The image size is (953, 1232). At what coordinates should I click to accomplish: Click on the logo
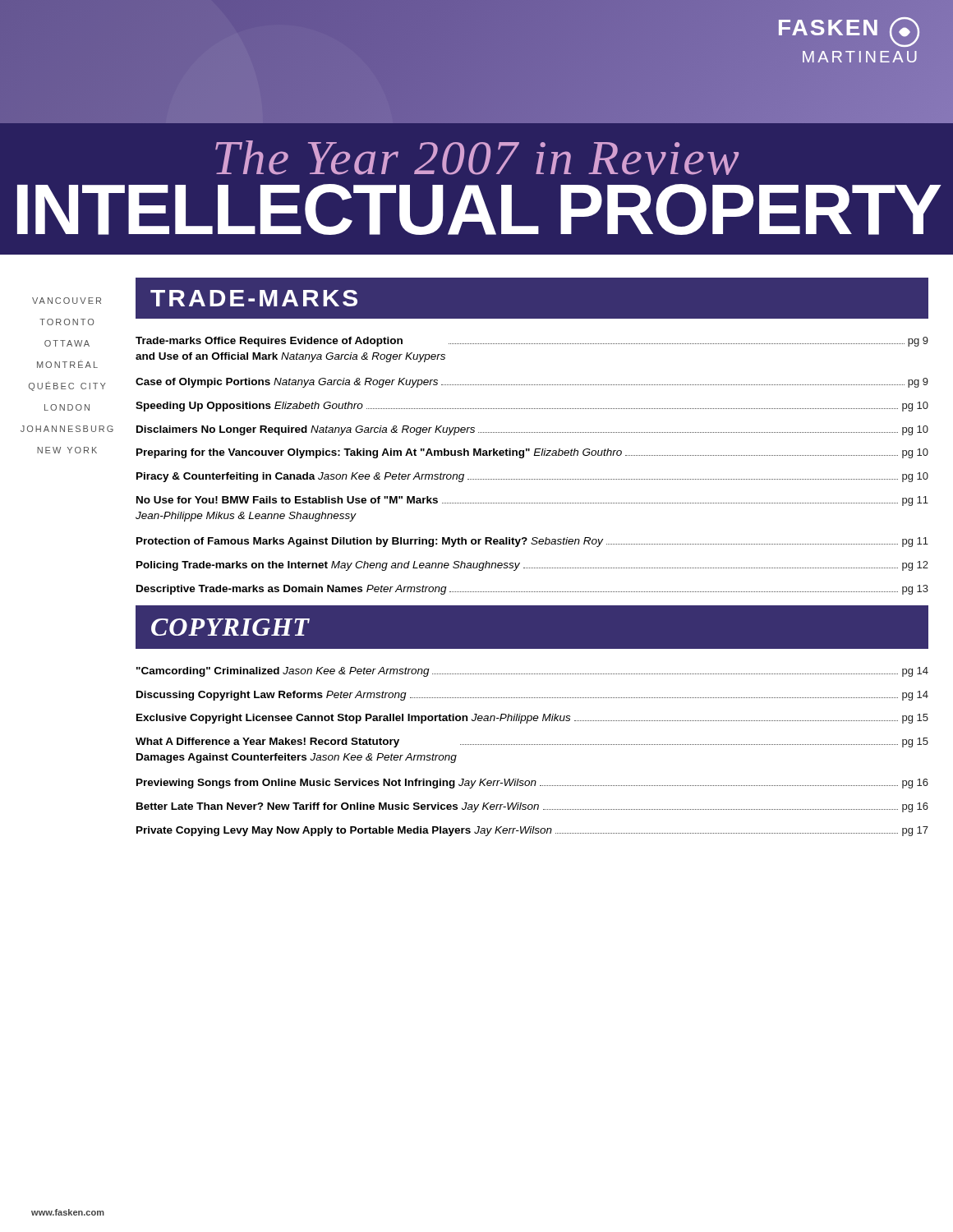tap(849, 41)
